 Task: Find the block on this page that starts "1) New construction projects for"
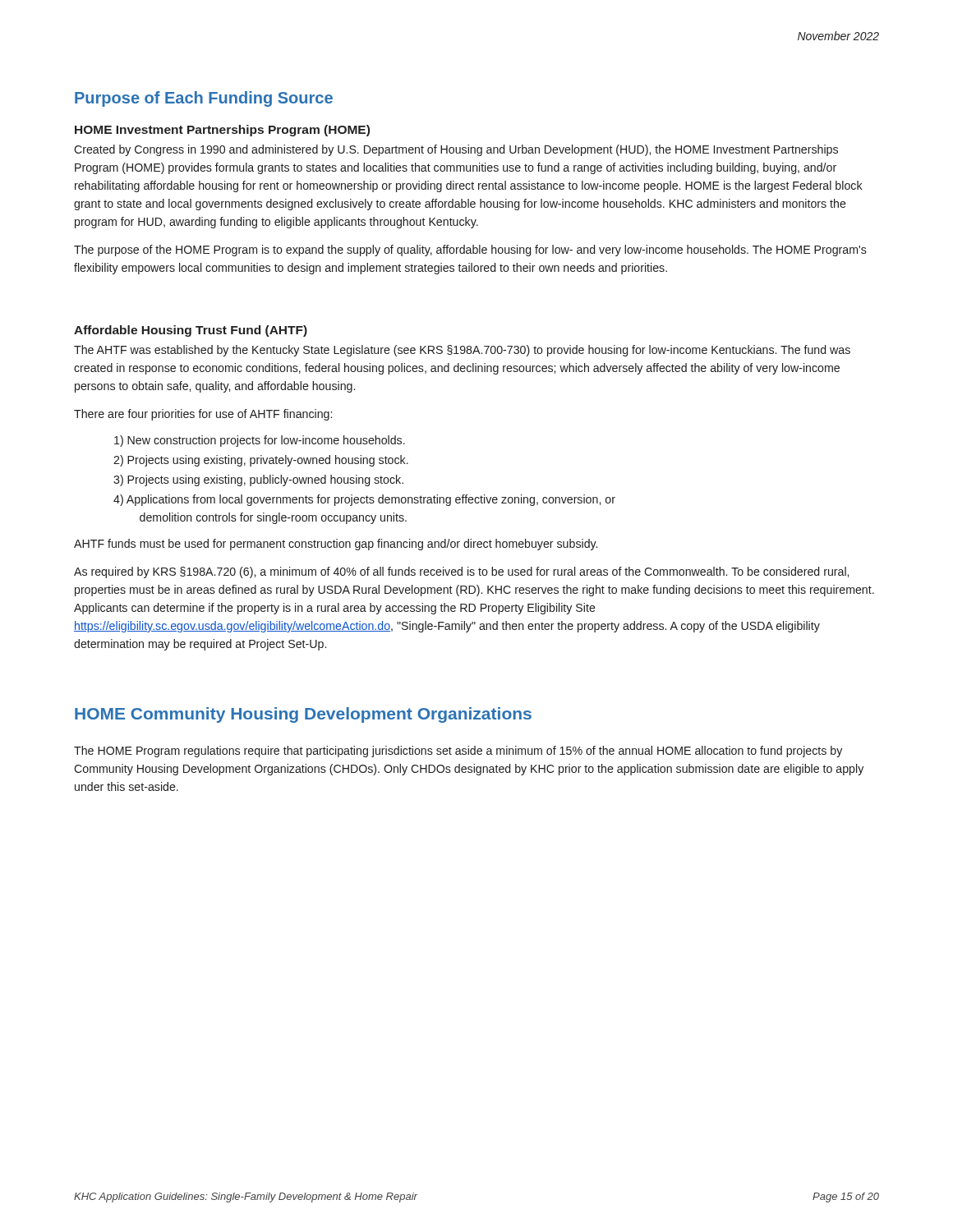pyautogui.click(x=260, y=440)
